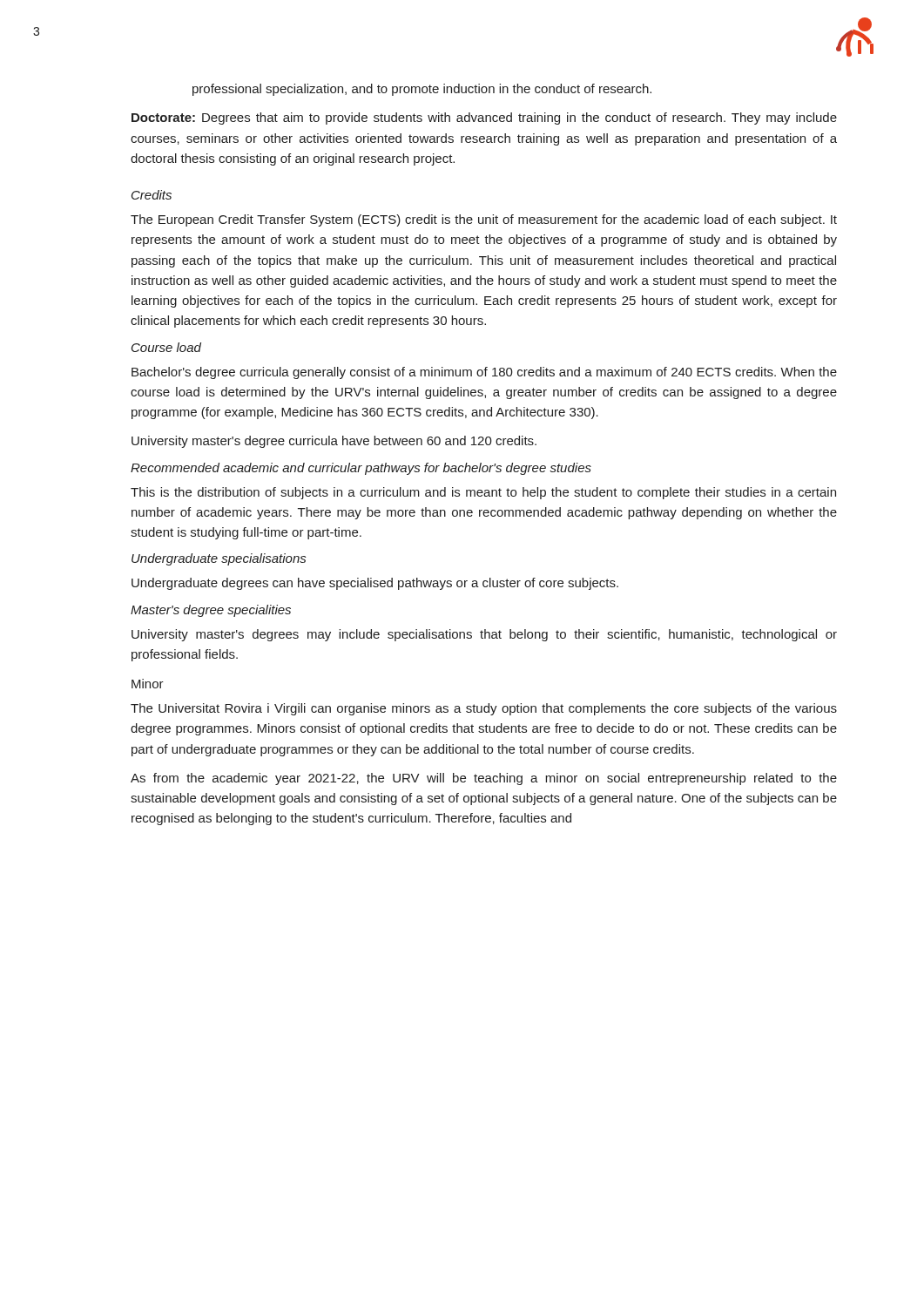Image resolution: width=924 pixels, height=1307 pixels.
Task: Click on the text block starting "Undergraduate degrees can have"
Action: (x=484, y=583)
